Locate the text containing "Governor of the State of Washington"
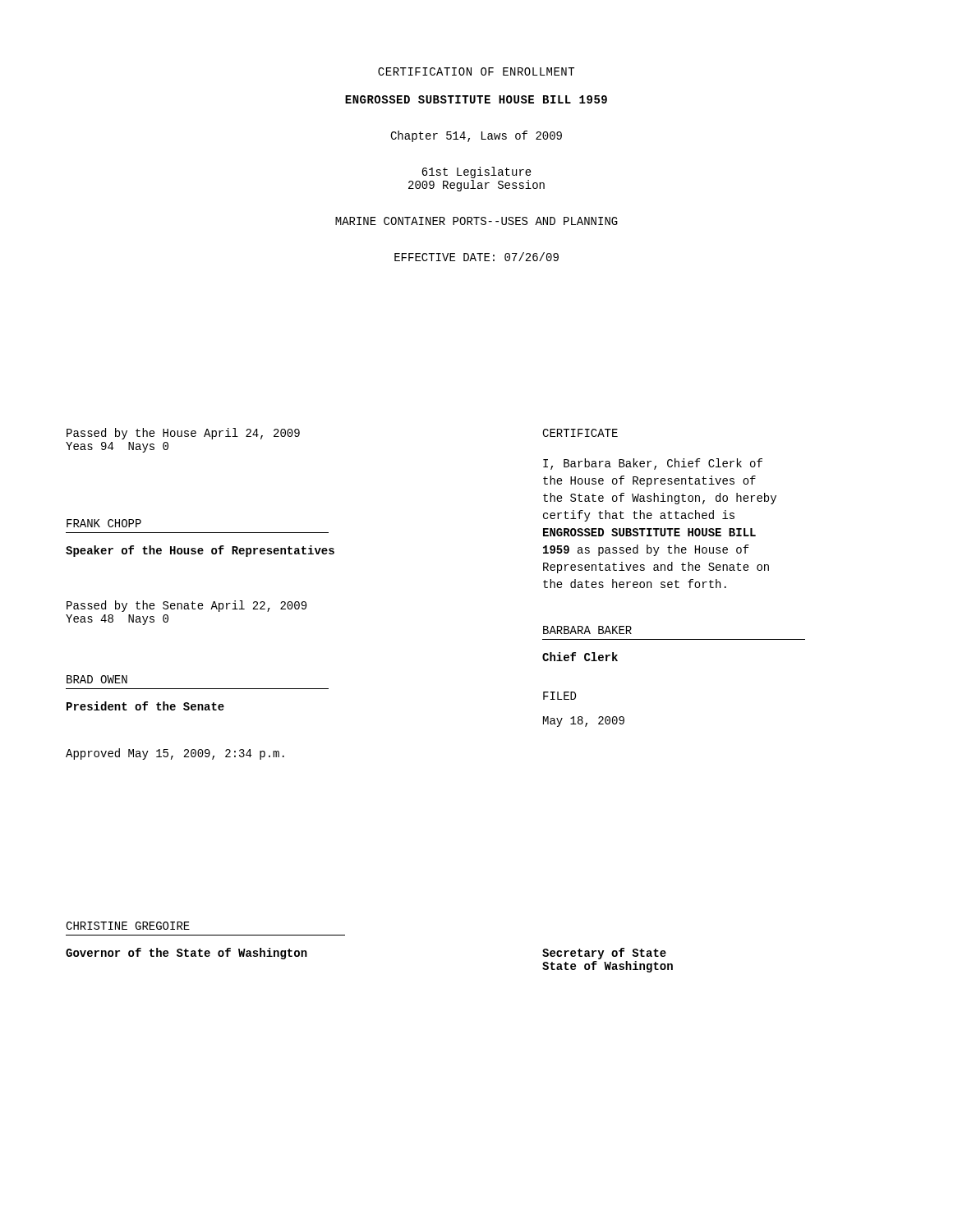The height and width of the screenshot is (1232, 953). pyautogui.click(x=187, y=954)
